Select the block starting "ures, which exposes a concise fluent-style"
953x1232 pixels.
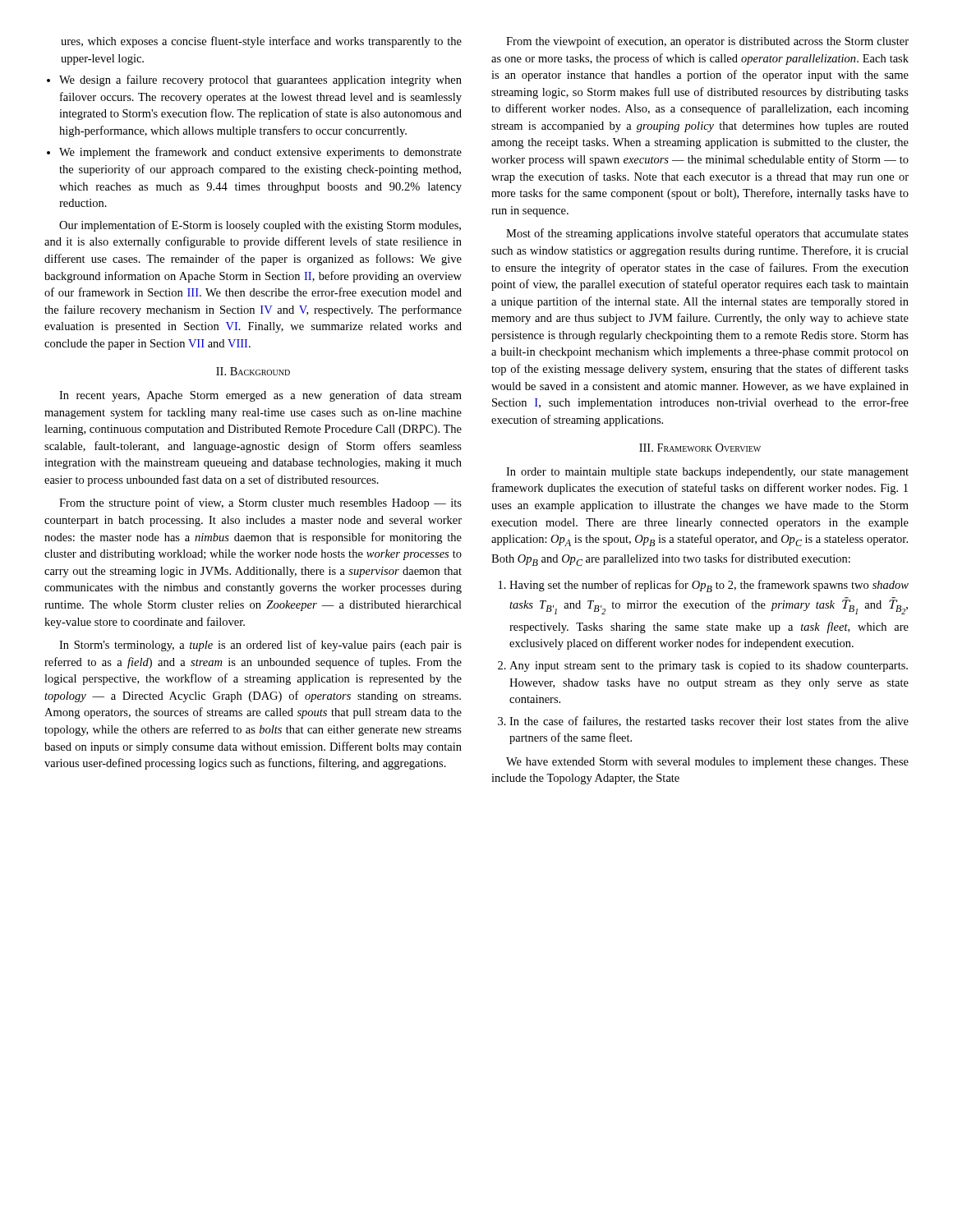pyautogui.click(x=261, y=50)
